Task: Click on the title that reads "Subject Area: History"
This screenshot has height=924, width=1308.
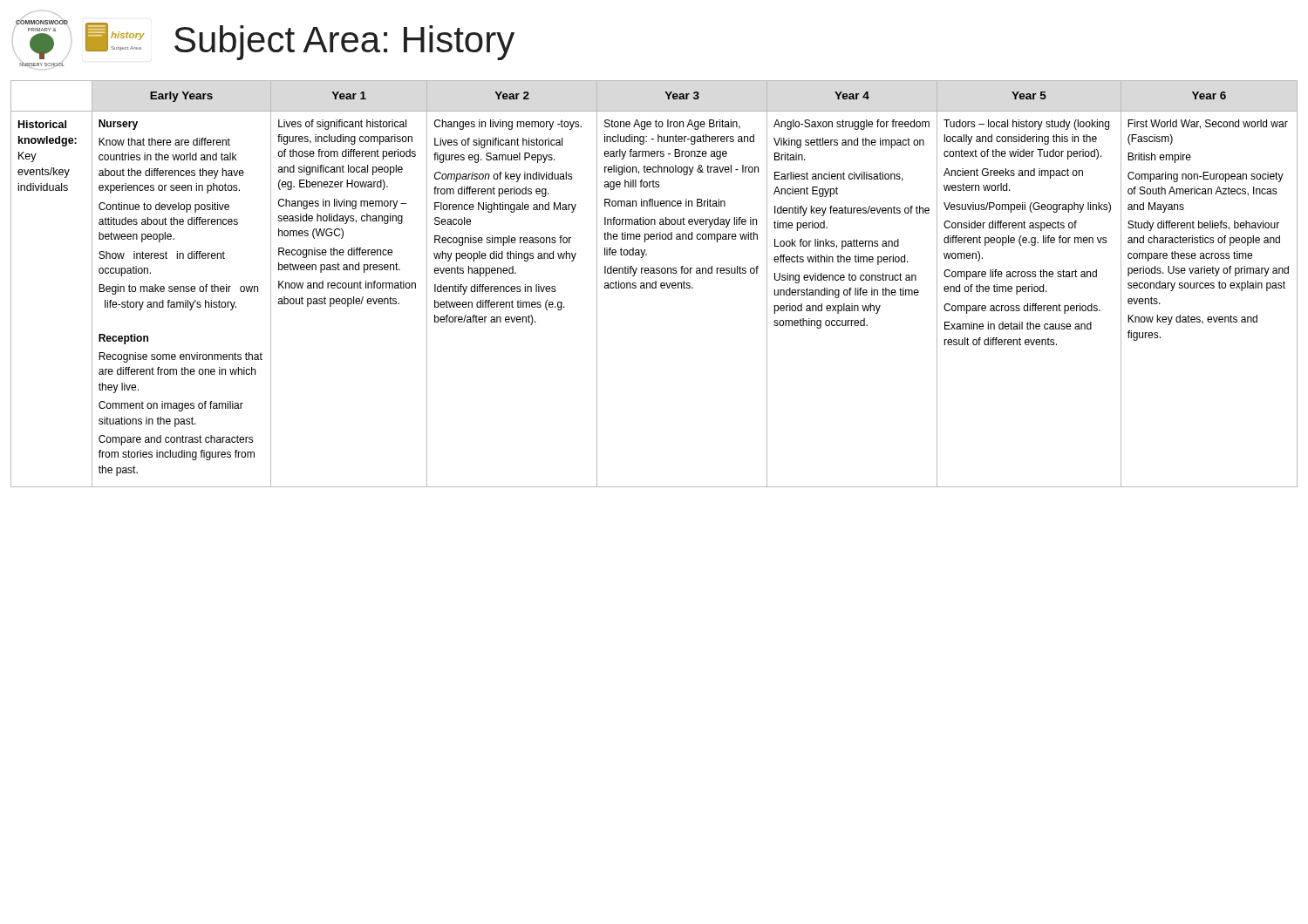Action: [344, 40]
